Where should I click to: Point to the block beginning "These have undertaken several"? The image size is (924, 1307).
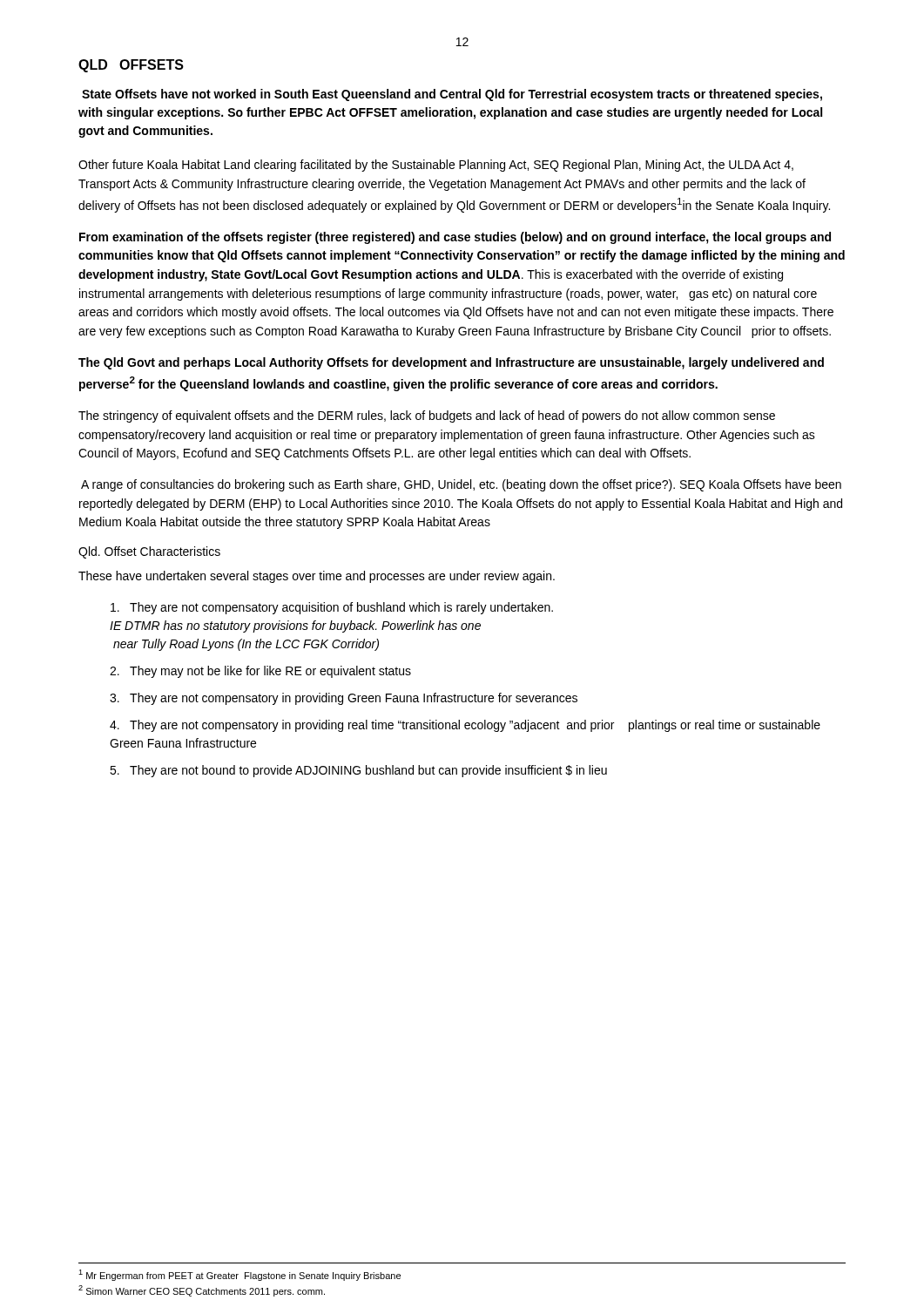(317, 576)
